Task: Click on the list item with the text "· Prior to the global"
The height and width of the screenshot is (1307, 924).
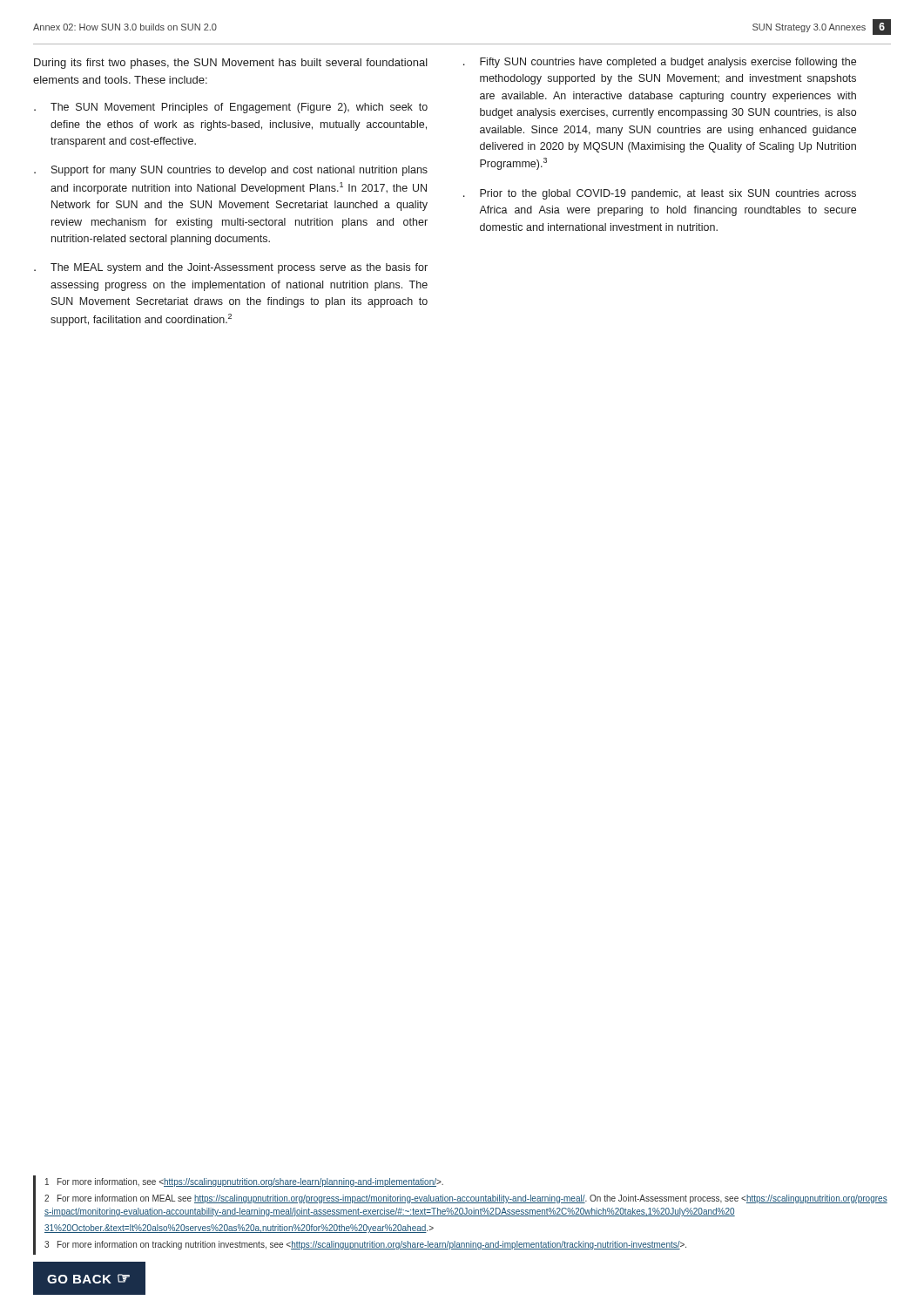Action: (659, 211)
